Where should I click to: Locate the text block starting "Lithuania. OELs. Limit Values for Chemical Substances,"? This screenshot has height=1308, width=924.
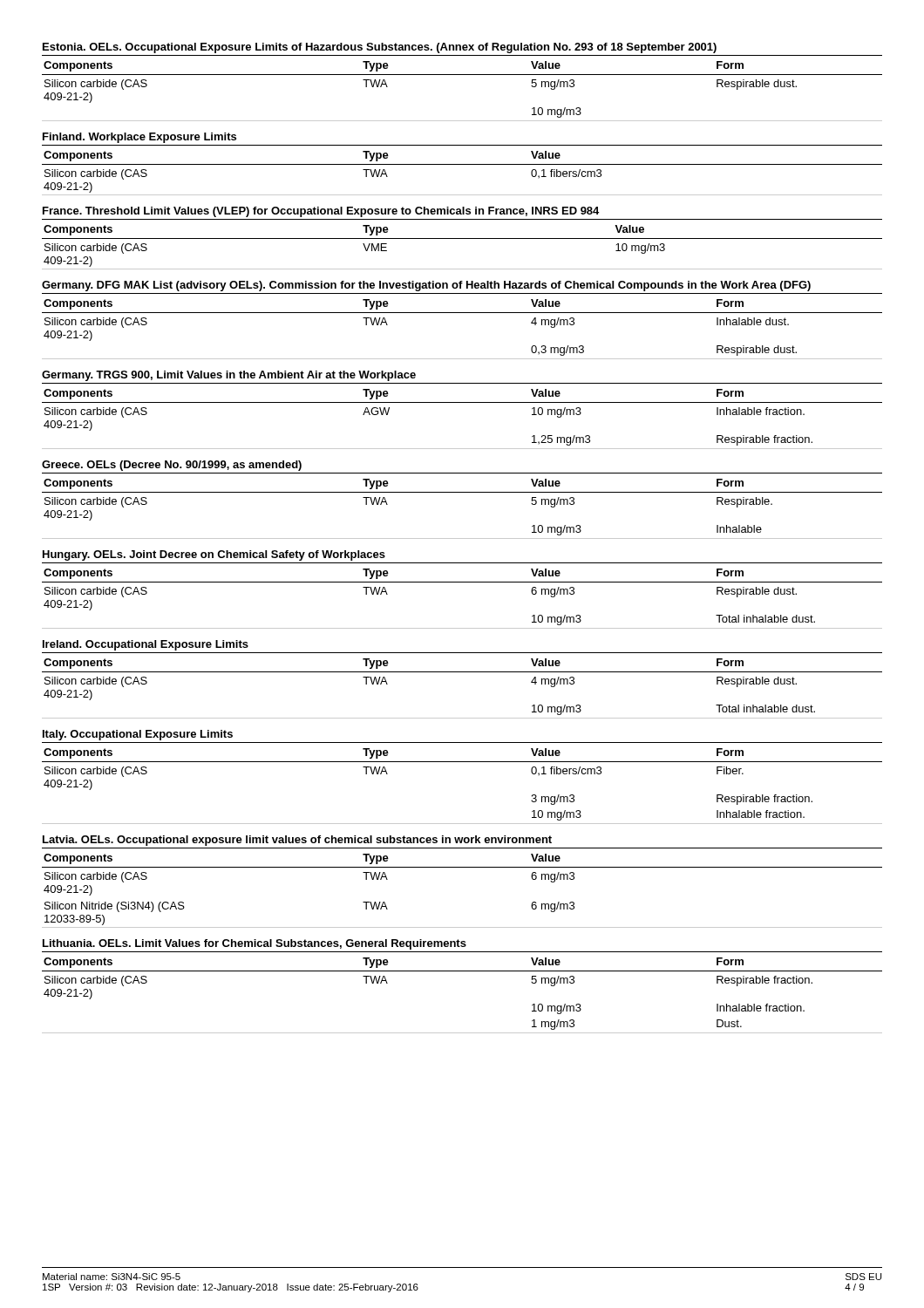click(x=254, y=943)
